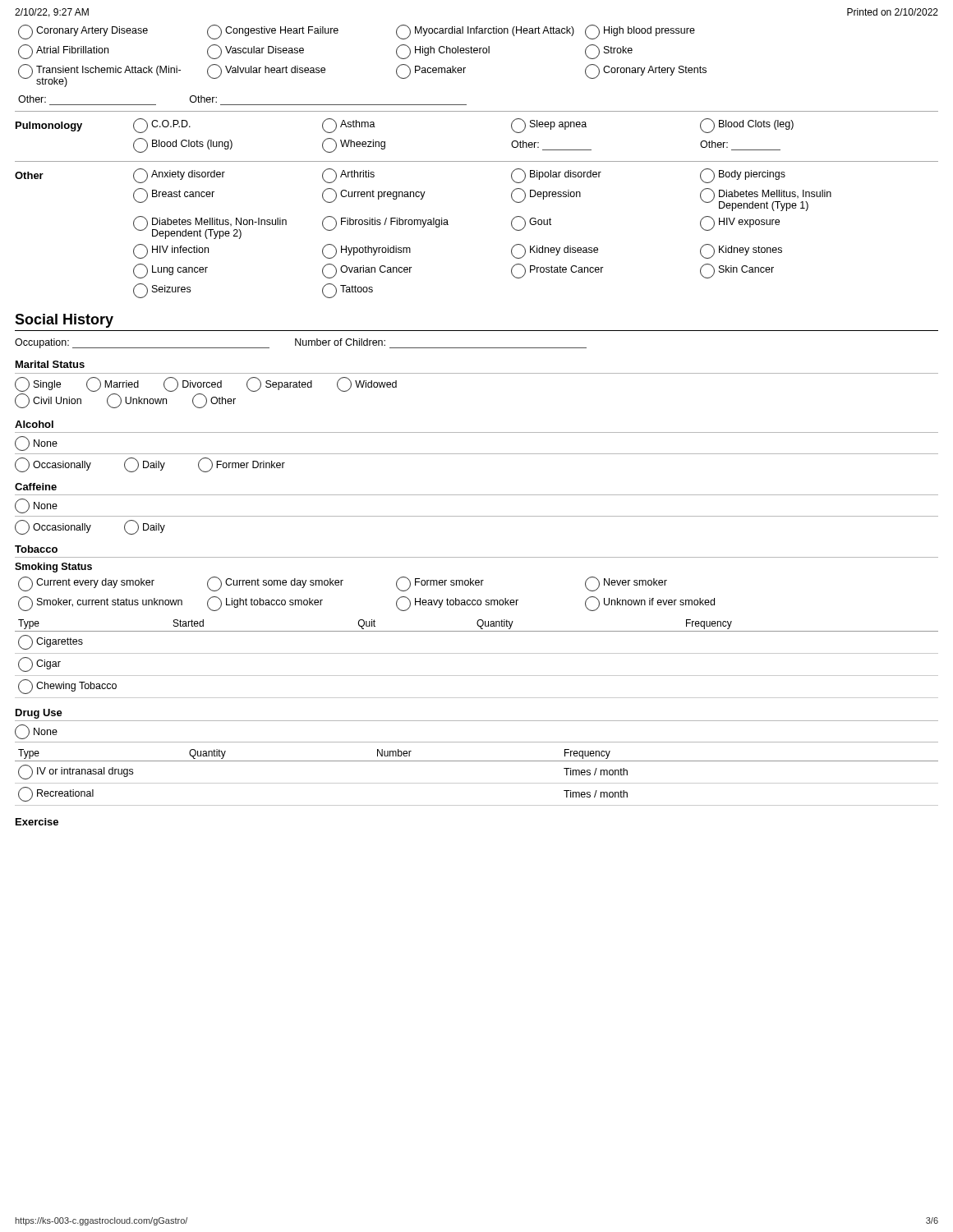Image resolution: width=953 pixels, height=1232 pixels.
Task: Navigate to the text block starting "Current pregnancy"
Action: 374,196
